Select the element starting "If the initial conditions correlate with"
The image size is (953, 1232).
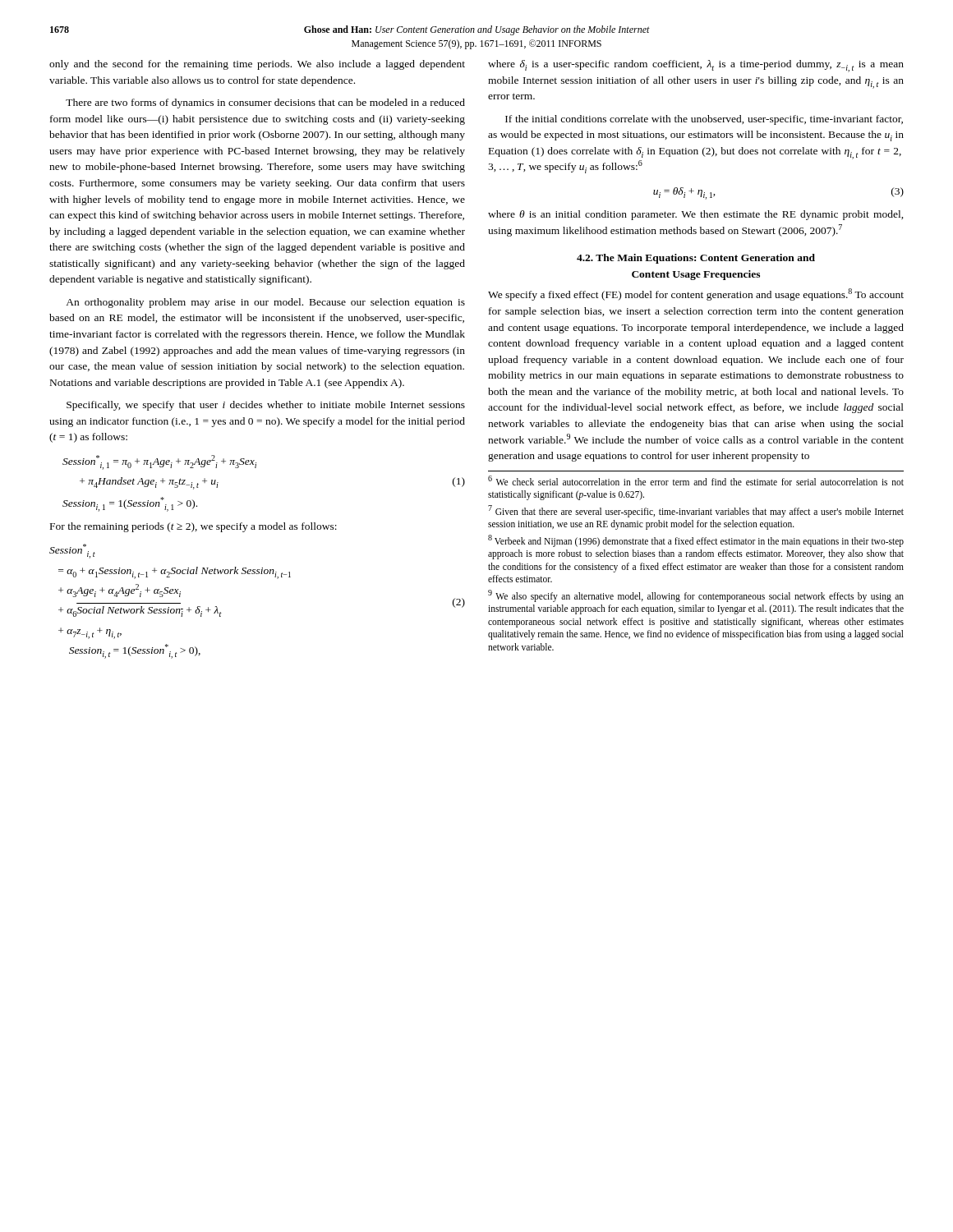click(x=696, y=143)
